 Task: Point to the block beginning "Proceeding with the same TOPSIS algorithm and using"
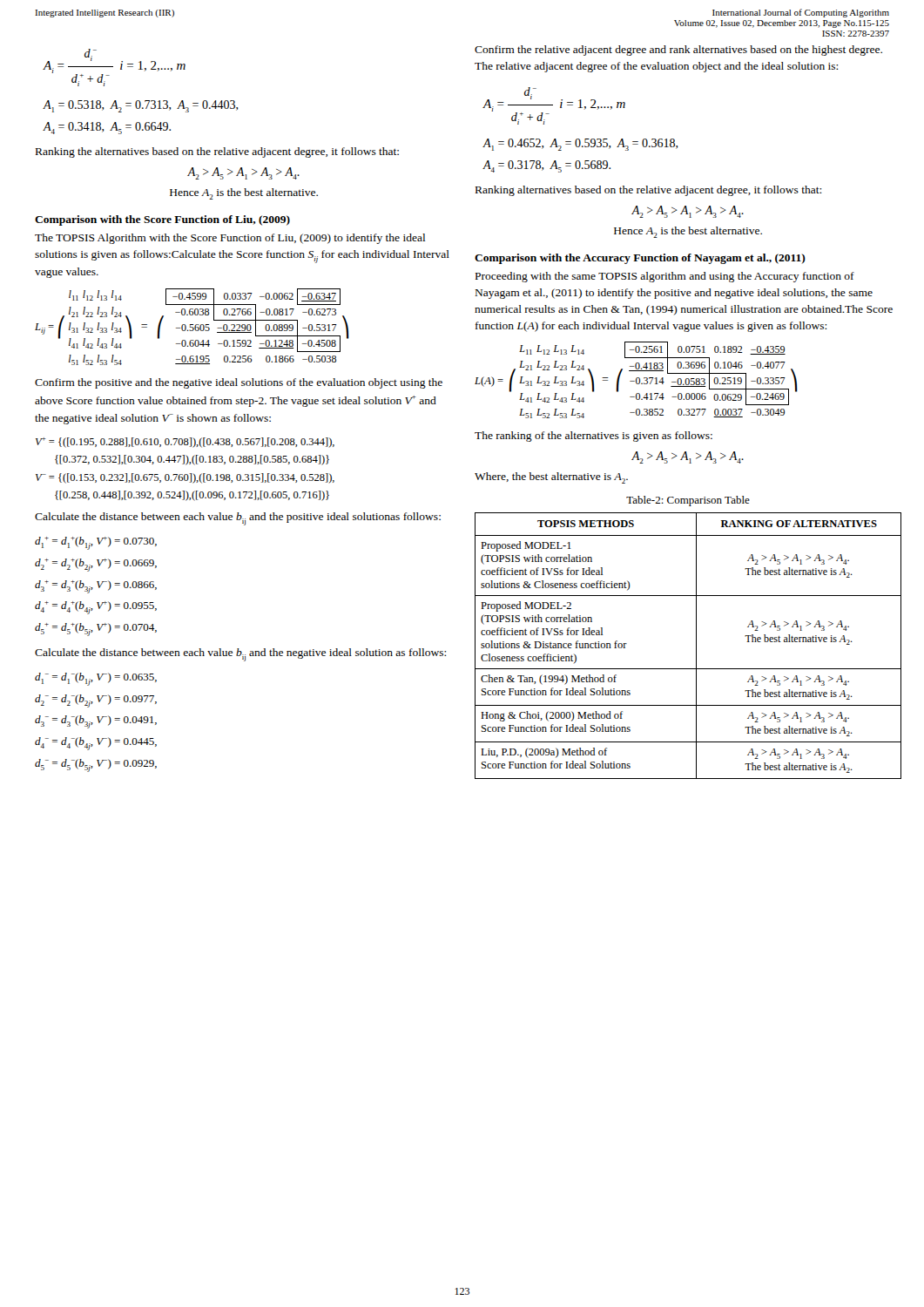pos(688,301)
